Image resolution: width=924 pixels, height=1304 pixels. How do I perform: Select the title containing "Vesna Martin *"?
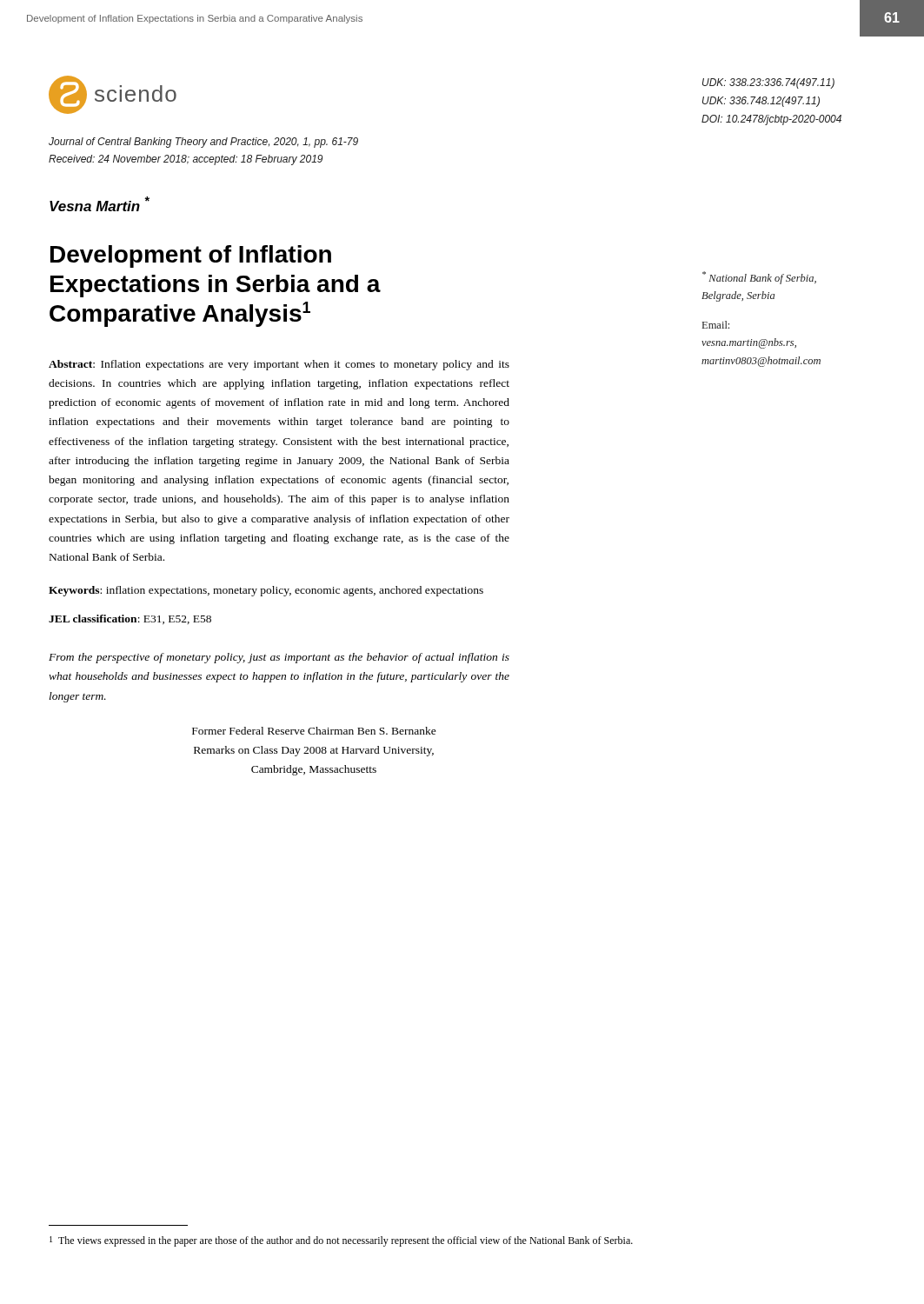(99, 205)
